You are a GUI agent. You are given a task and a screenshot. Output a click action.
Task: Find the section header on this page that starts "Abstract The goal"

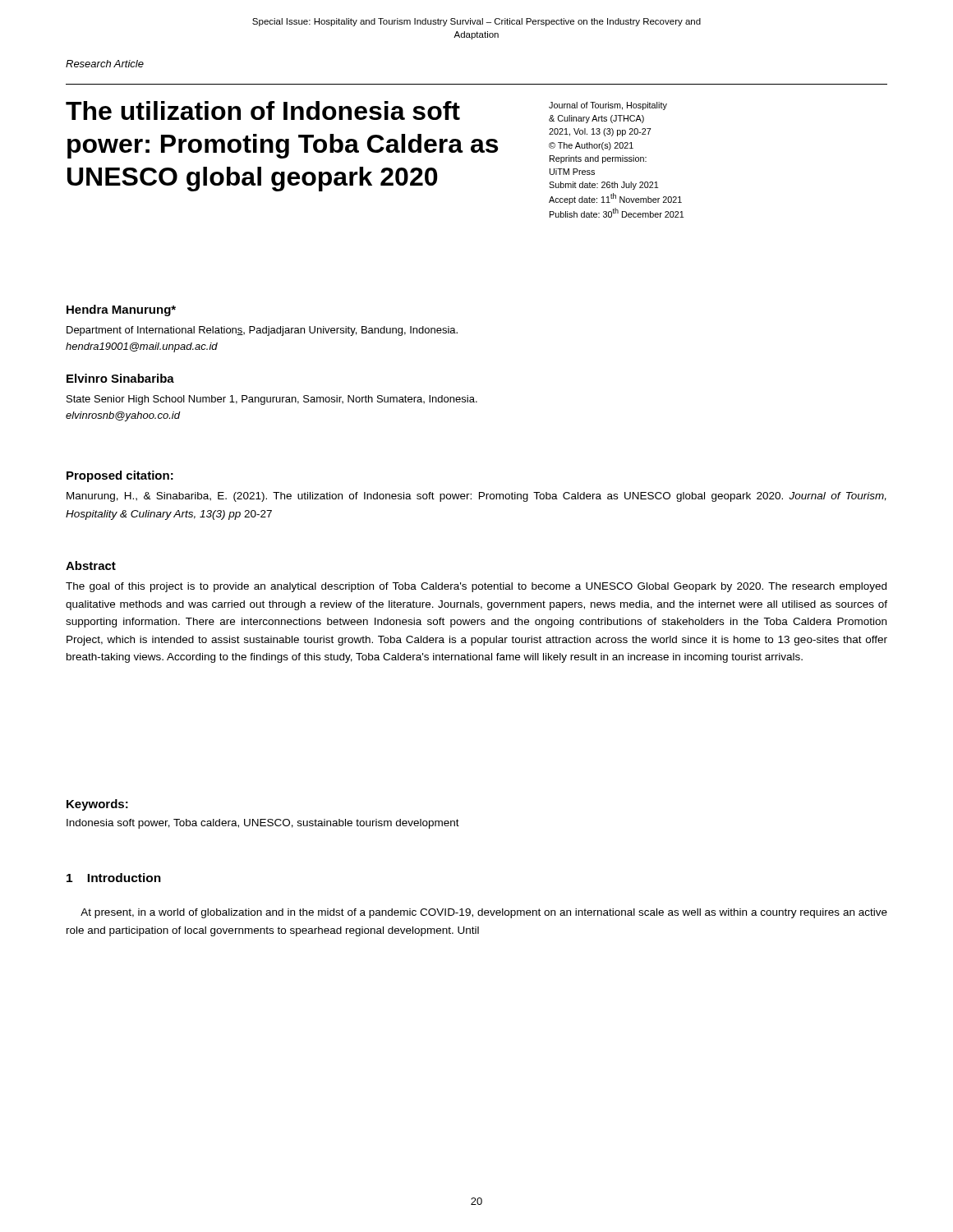tap(476, 612)
